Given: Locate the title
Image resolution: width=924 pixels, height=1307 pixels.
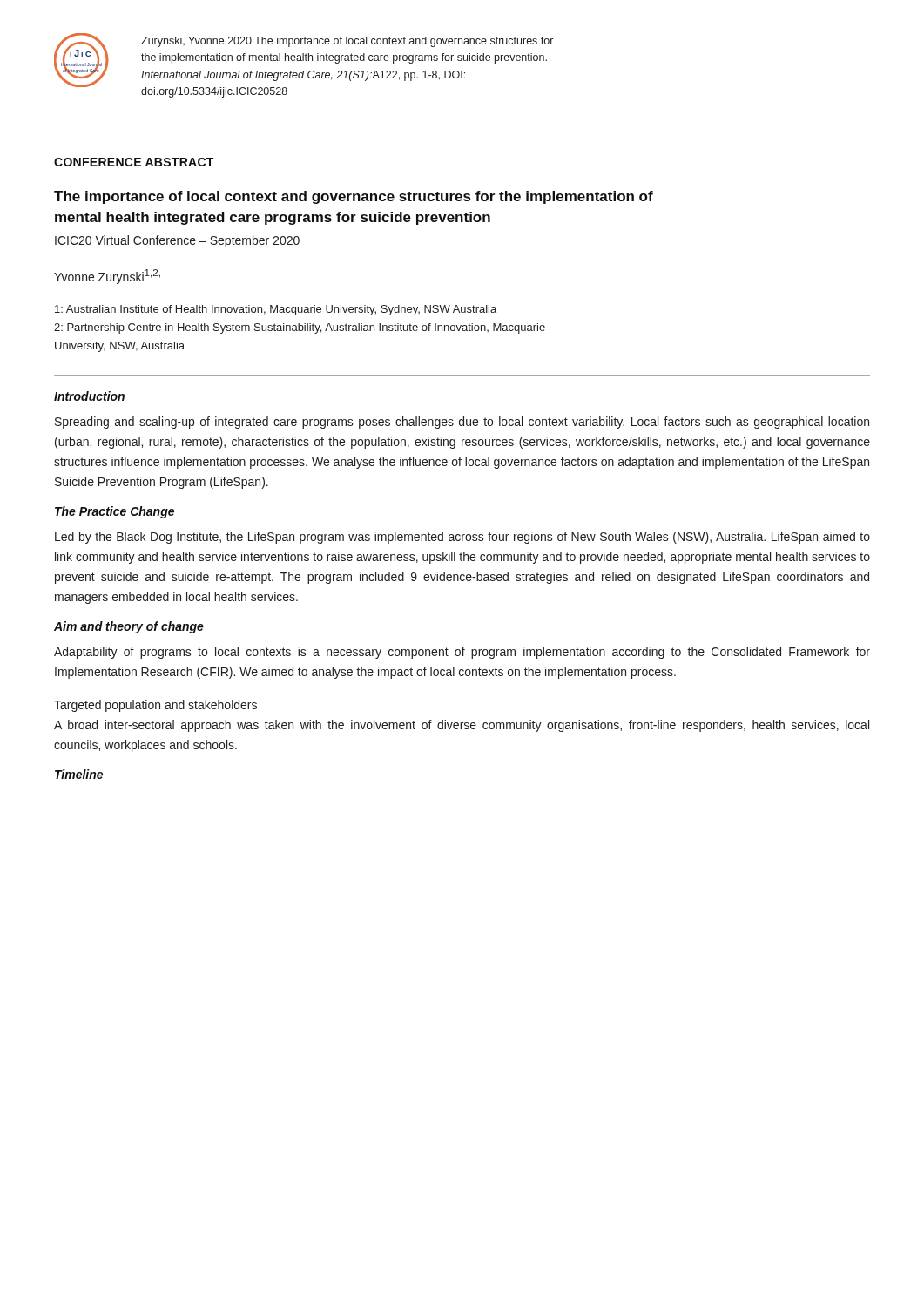Looking at the screenshot, I should (x=353, y=207).
